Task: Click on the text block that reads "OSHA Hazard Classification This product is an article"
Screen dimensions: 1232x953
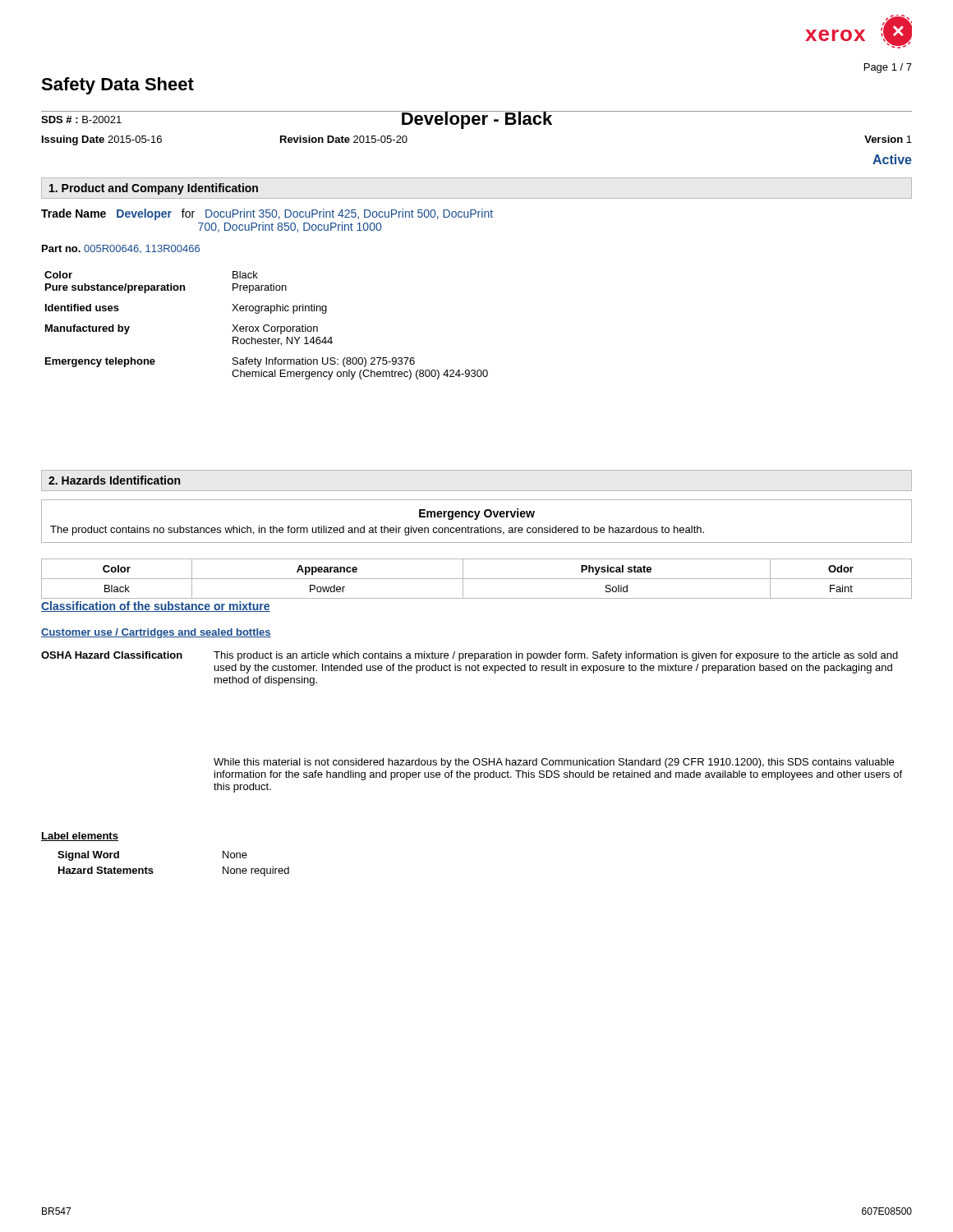Action: (x=476, y=667)
